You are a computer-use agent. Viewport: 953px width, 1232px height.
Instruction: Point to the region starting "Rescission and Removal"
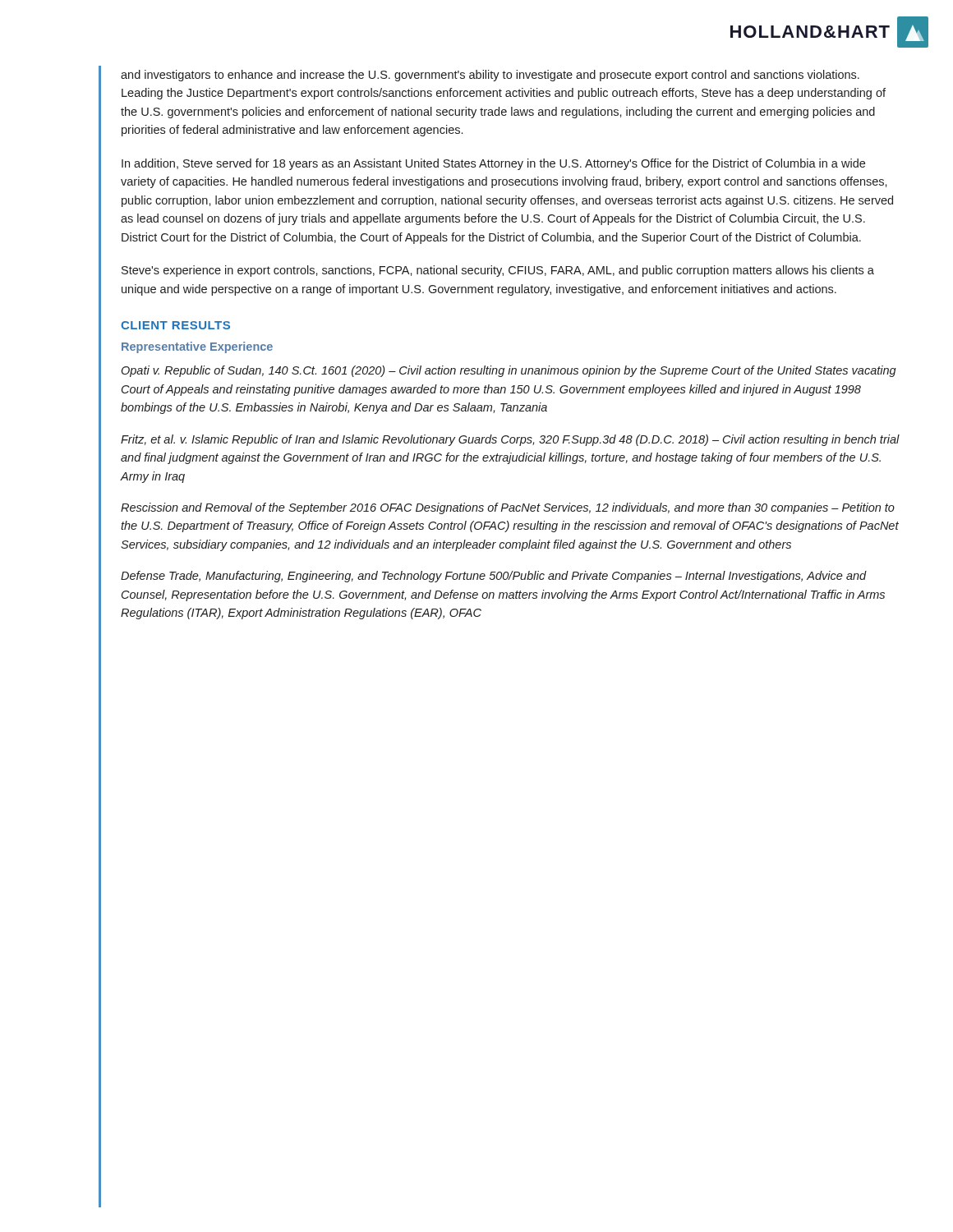tap(510, 526)
